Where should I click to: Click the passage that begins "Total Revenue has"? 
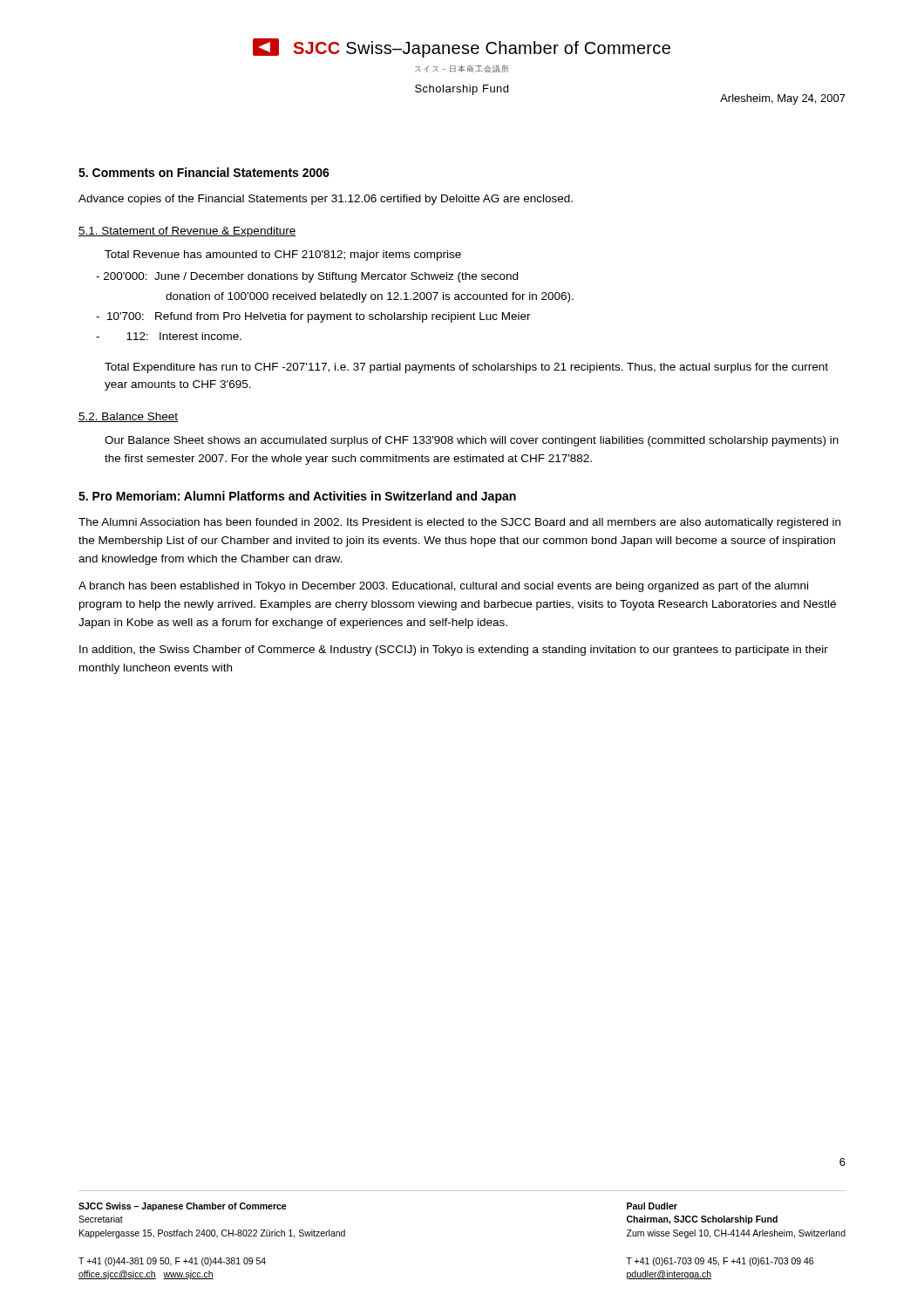point(283,254)
